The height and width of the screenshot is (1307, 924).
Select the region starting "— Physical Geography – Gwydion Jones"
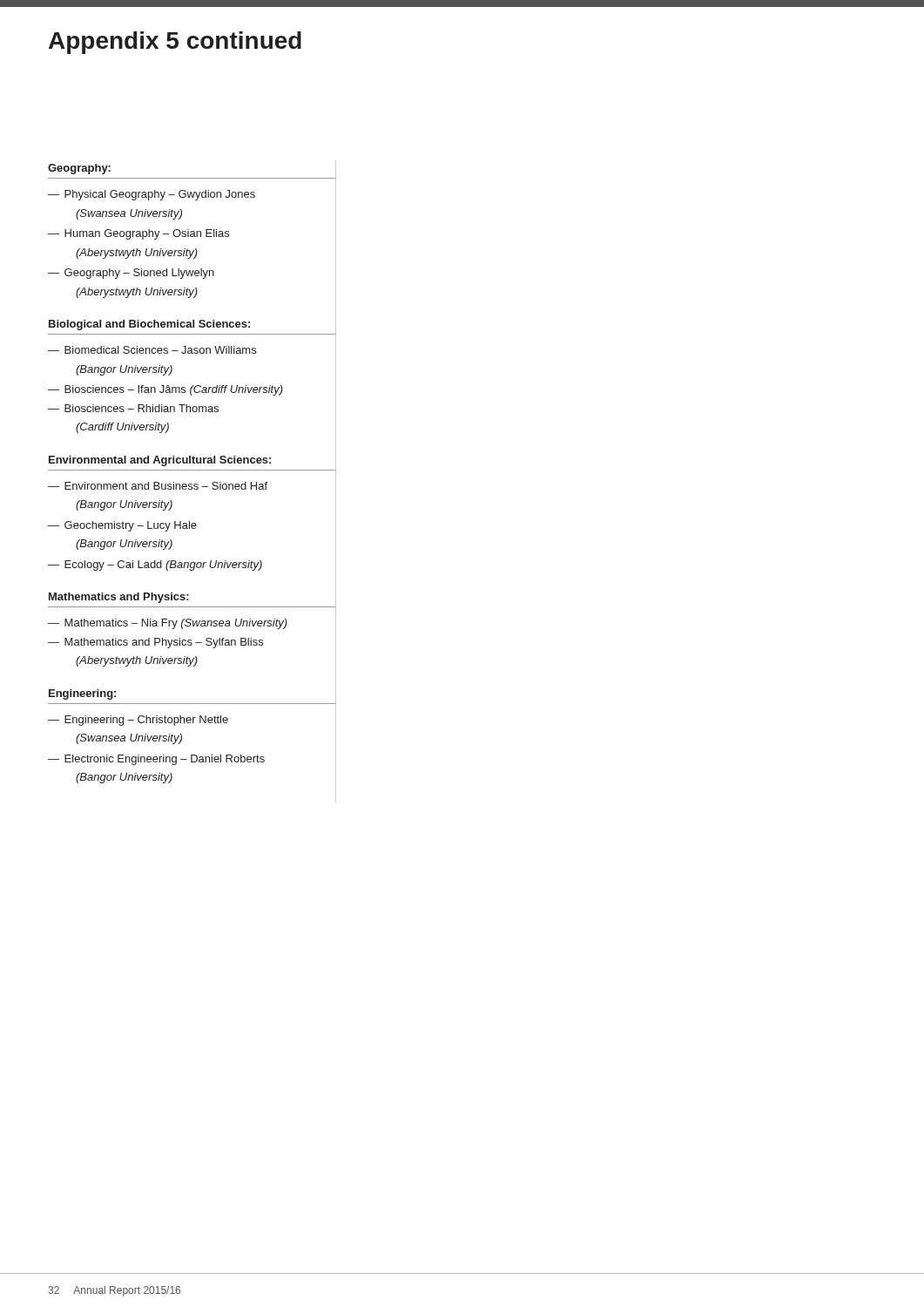point(152,194)
